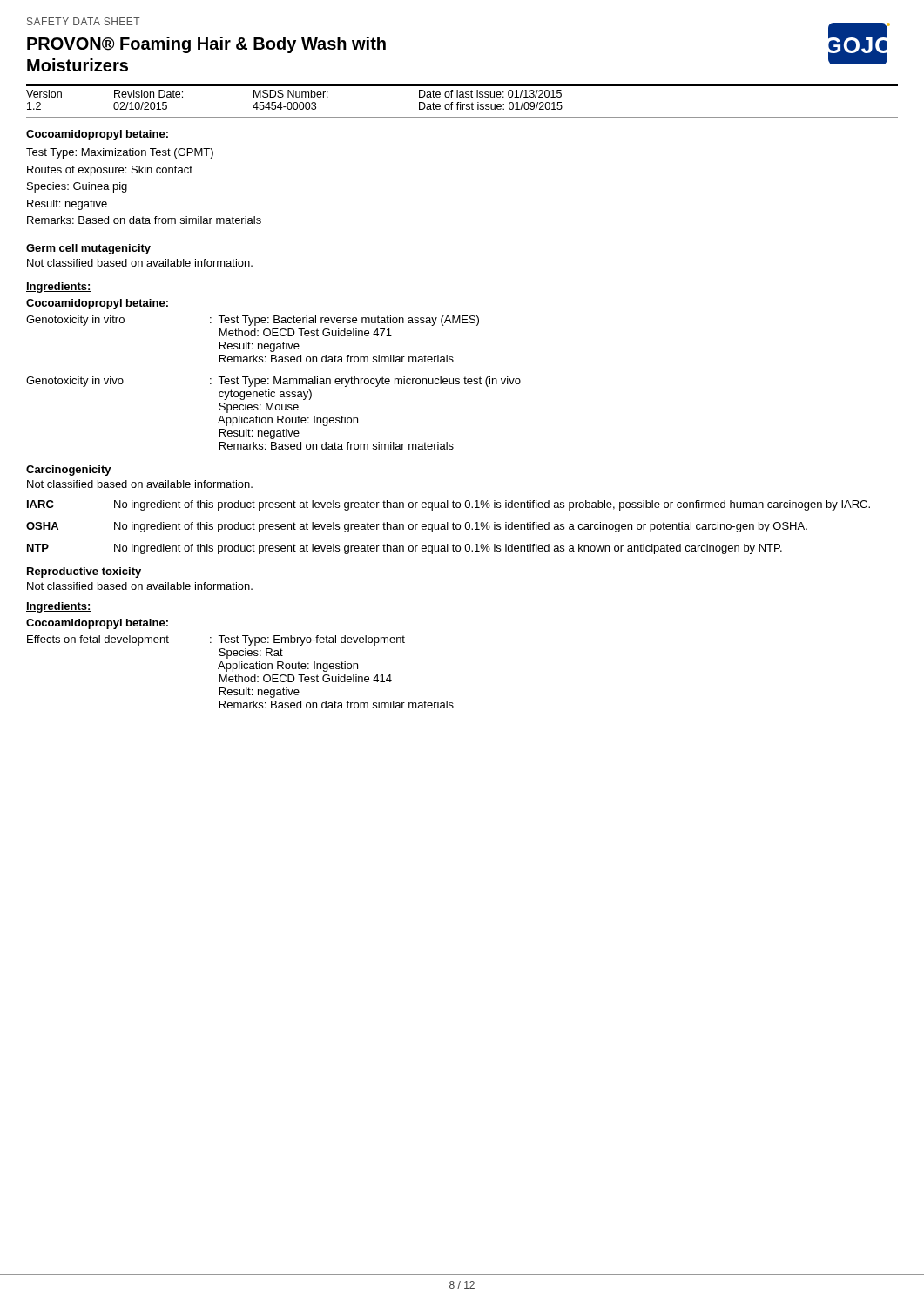The image size is (924, 1307).
Task: Navigate to the text block starting "Genotoxicity in vitro : Test Type: Bacterial"
Action: (x=253, y=321)
